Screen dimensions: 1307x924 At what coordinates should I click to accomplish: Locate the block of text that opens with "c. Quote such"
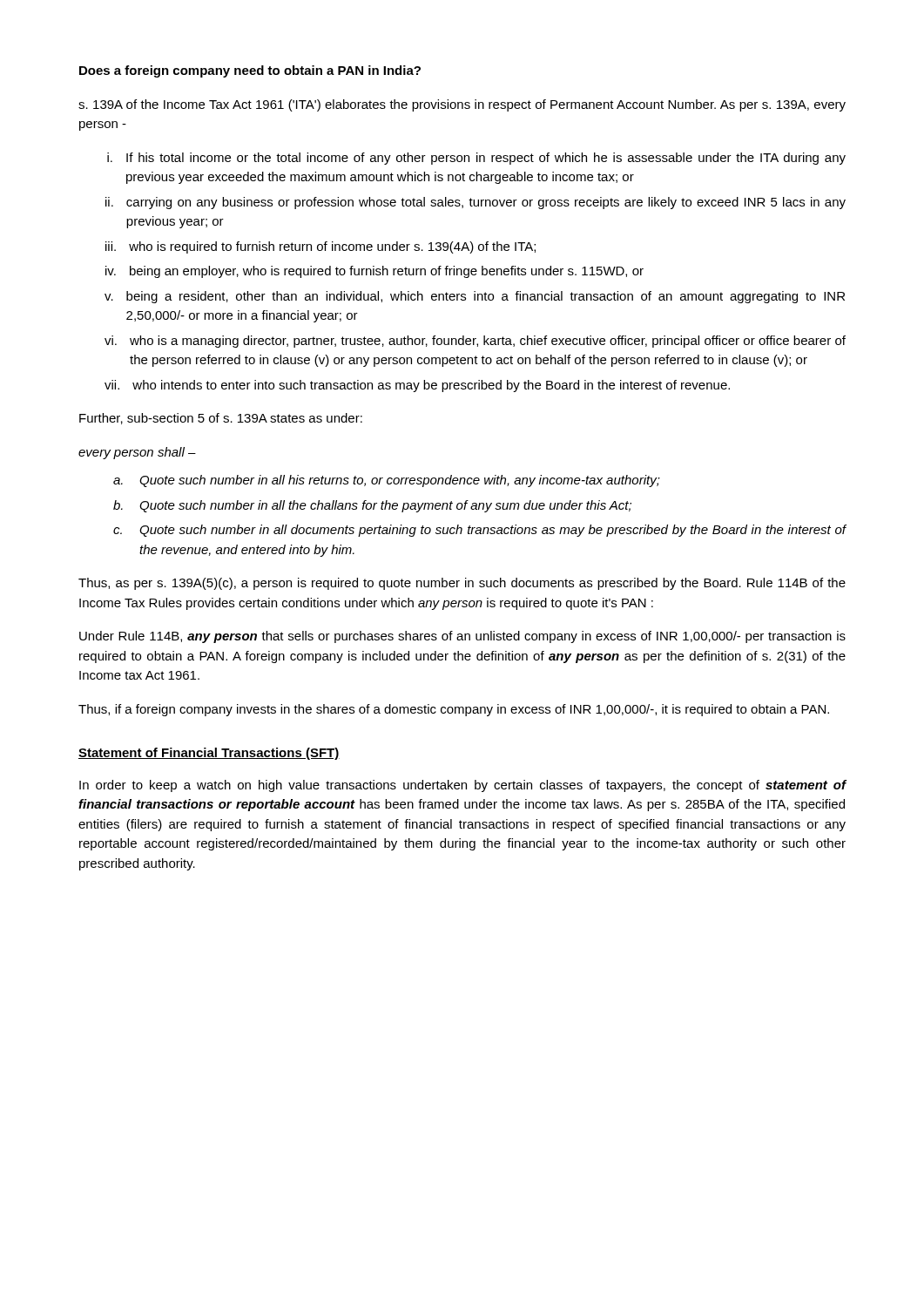point(479,540)
